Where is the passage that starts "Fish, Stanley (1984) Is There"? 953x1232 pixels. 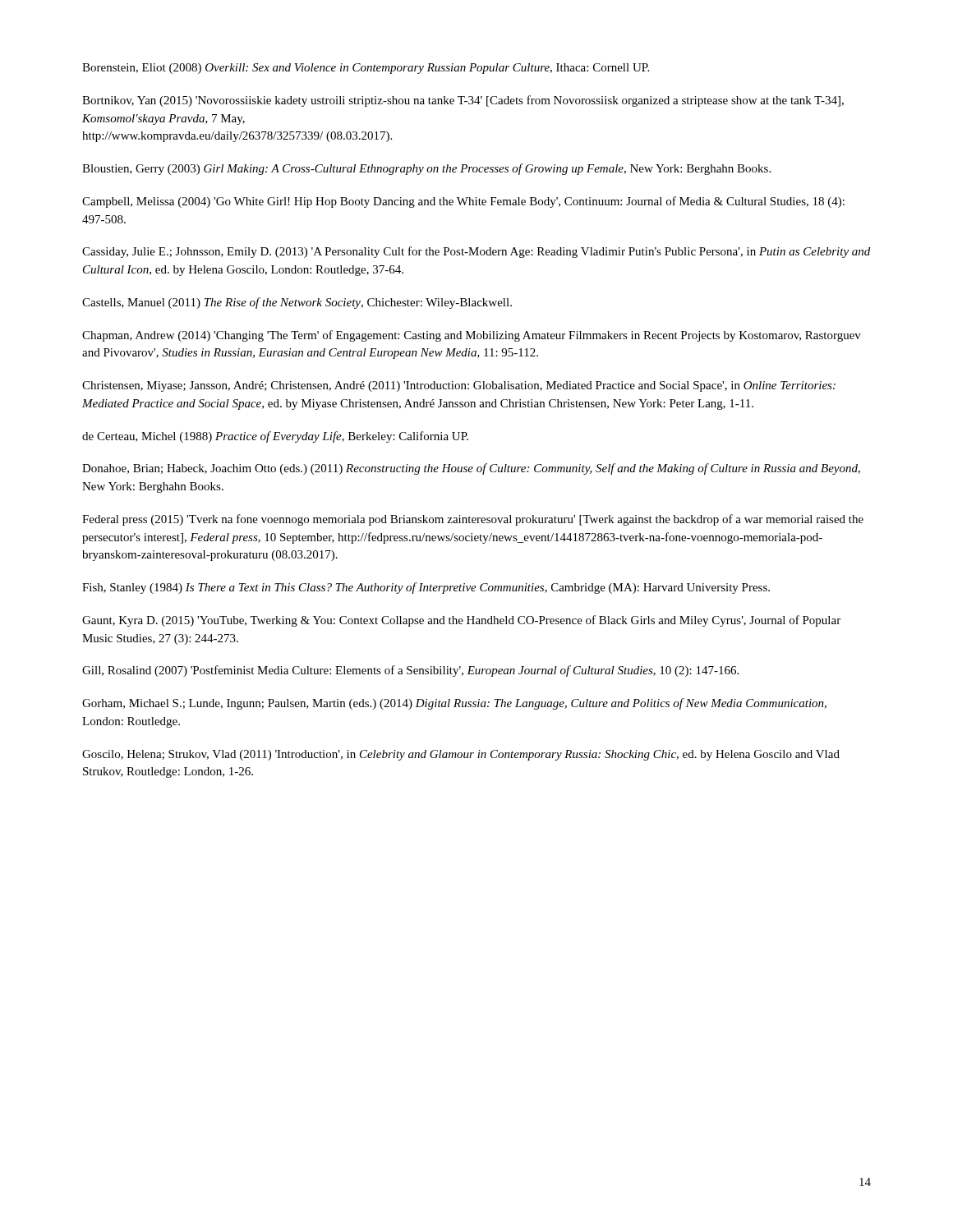426,587
